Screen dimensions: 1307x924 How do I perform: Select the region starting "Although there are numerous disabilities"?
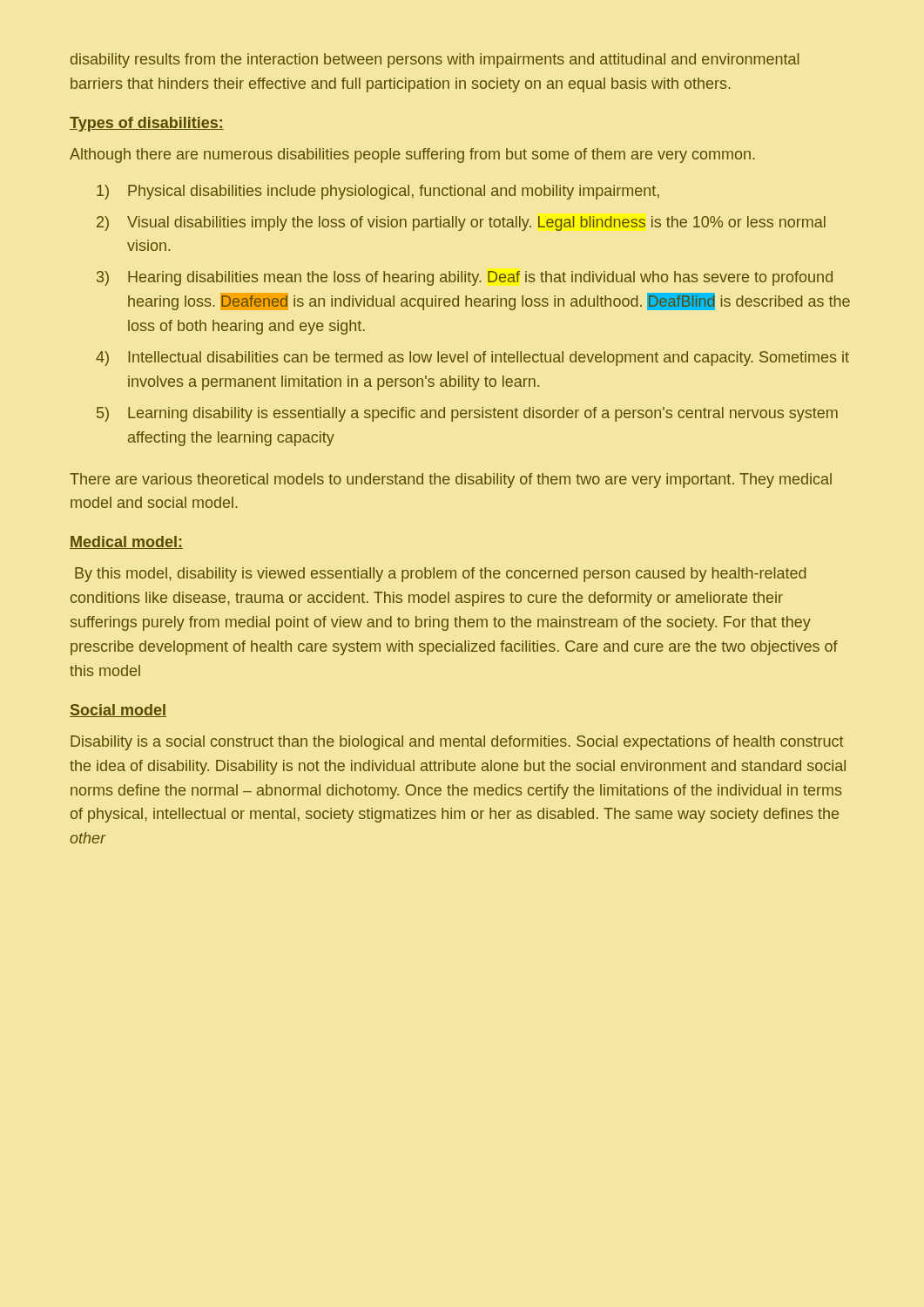(x=413, y=154)
